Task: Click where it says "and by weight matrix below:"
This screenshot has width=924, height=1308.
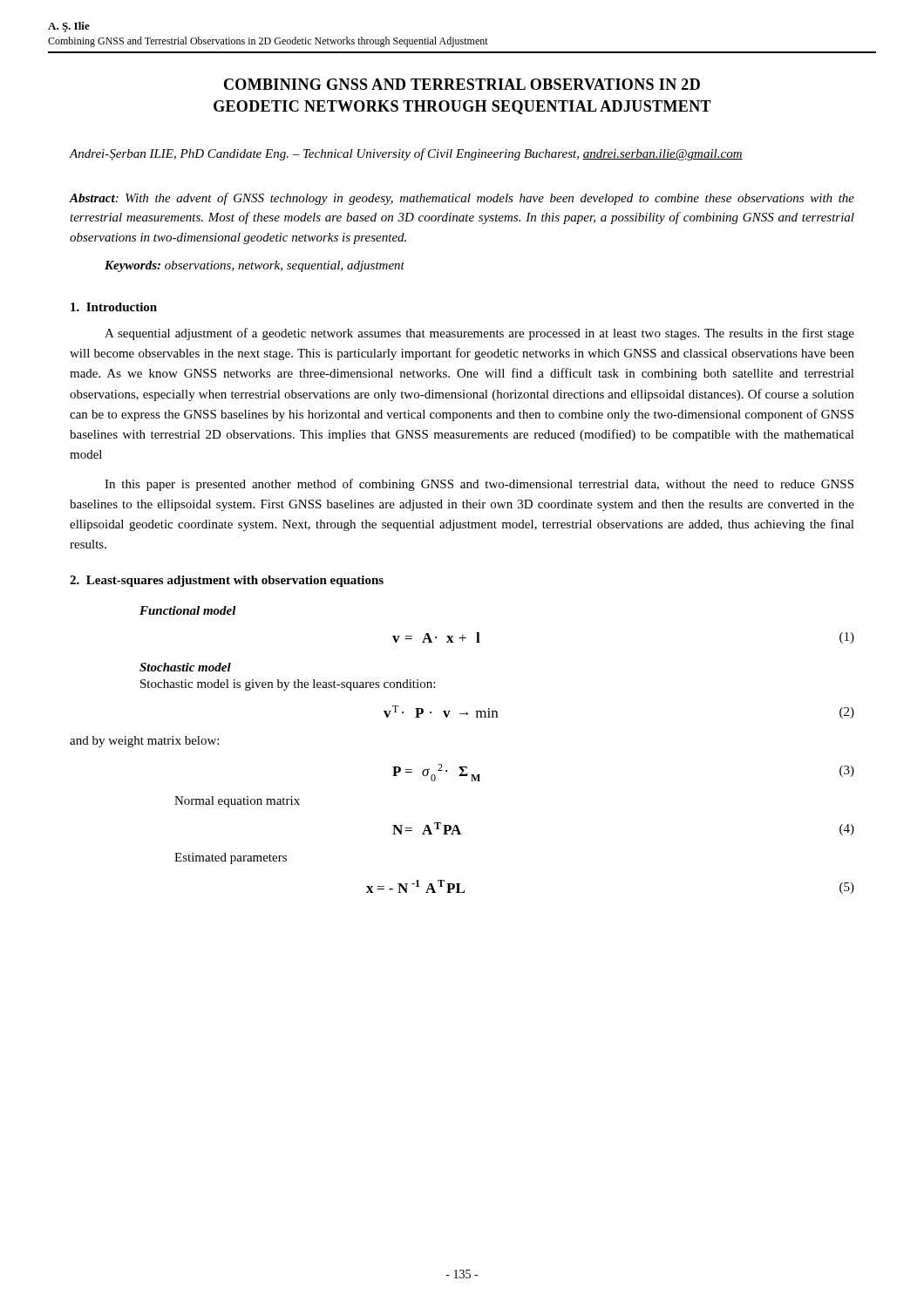Action: tap(145, 740)
